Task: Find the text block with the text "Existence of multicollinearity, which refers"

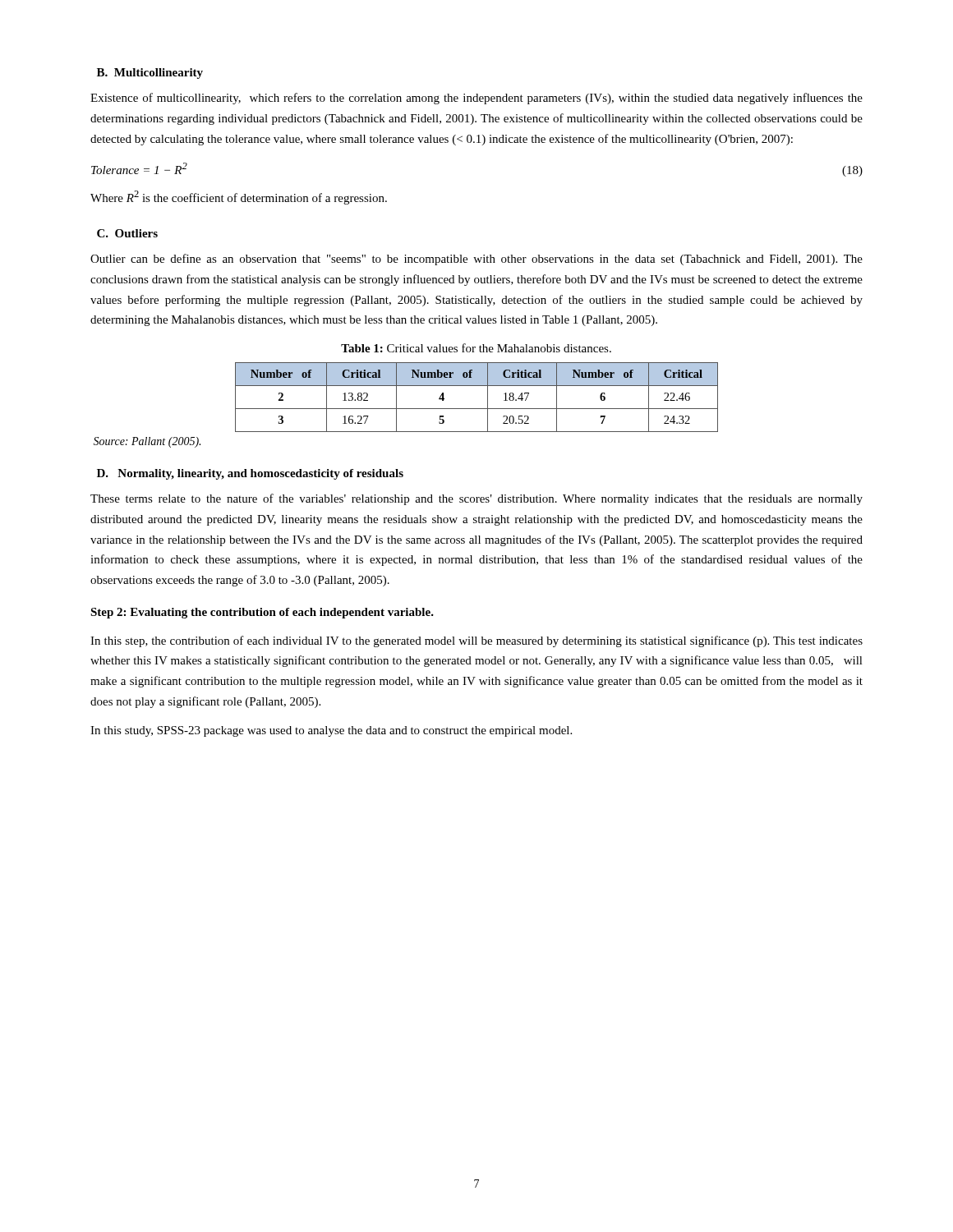Action: [x=476, y=118]
